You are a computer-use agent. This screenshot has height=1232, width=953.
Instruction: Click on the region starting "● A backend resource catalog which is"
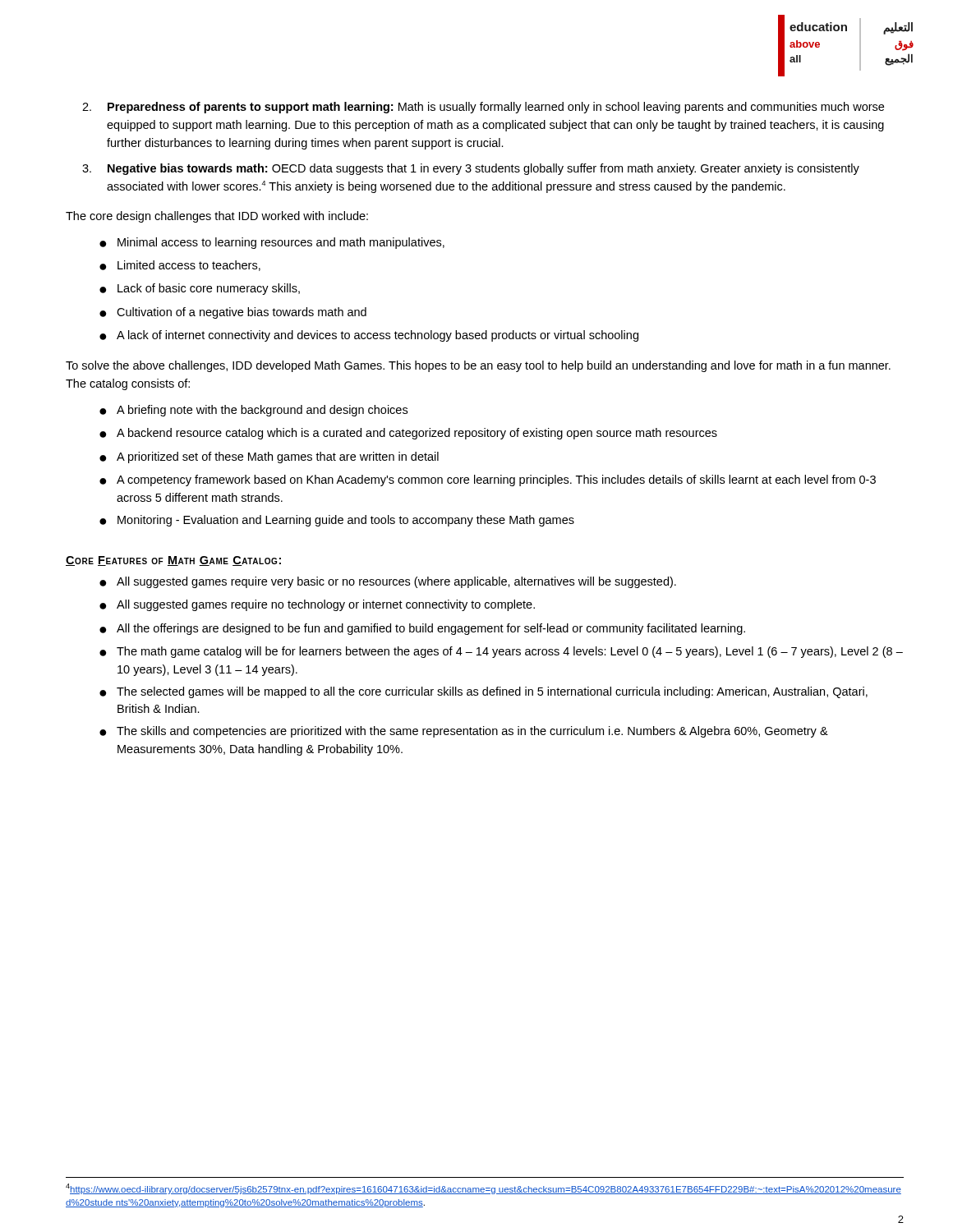[501, 435]
